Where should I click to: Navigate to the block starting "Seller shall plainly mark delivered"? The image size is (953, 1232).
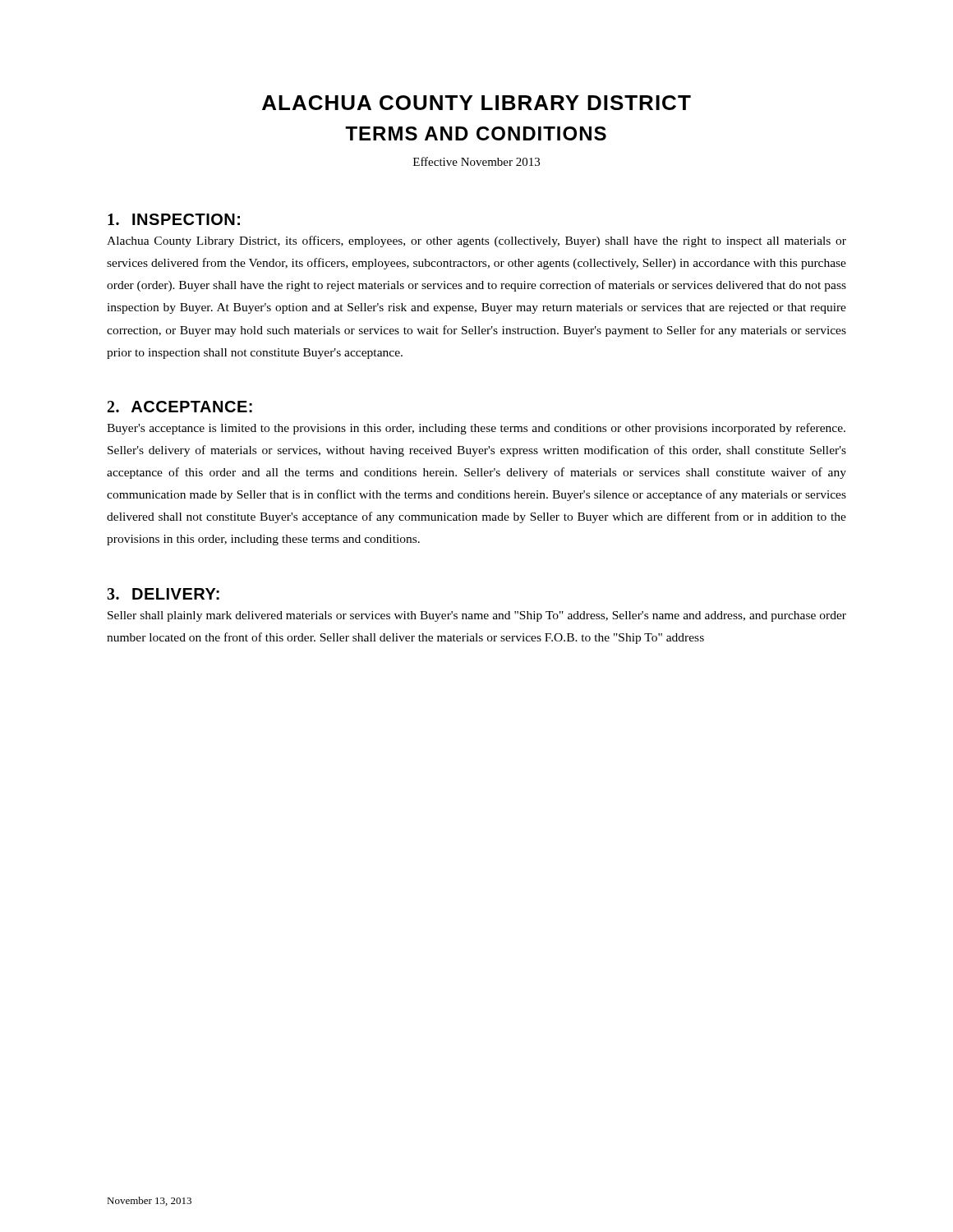tap(476, 625)
